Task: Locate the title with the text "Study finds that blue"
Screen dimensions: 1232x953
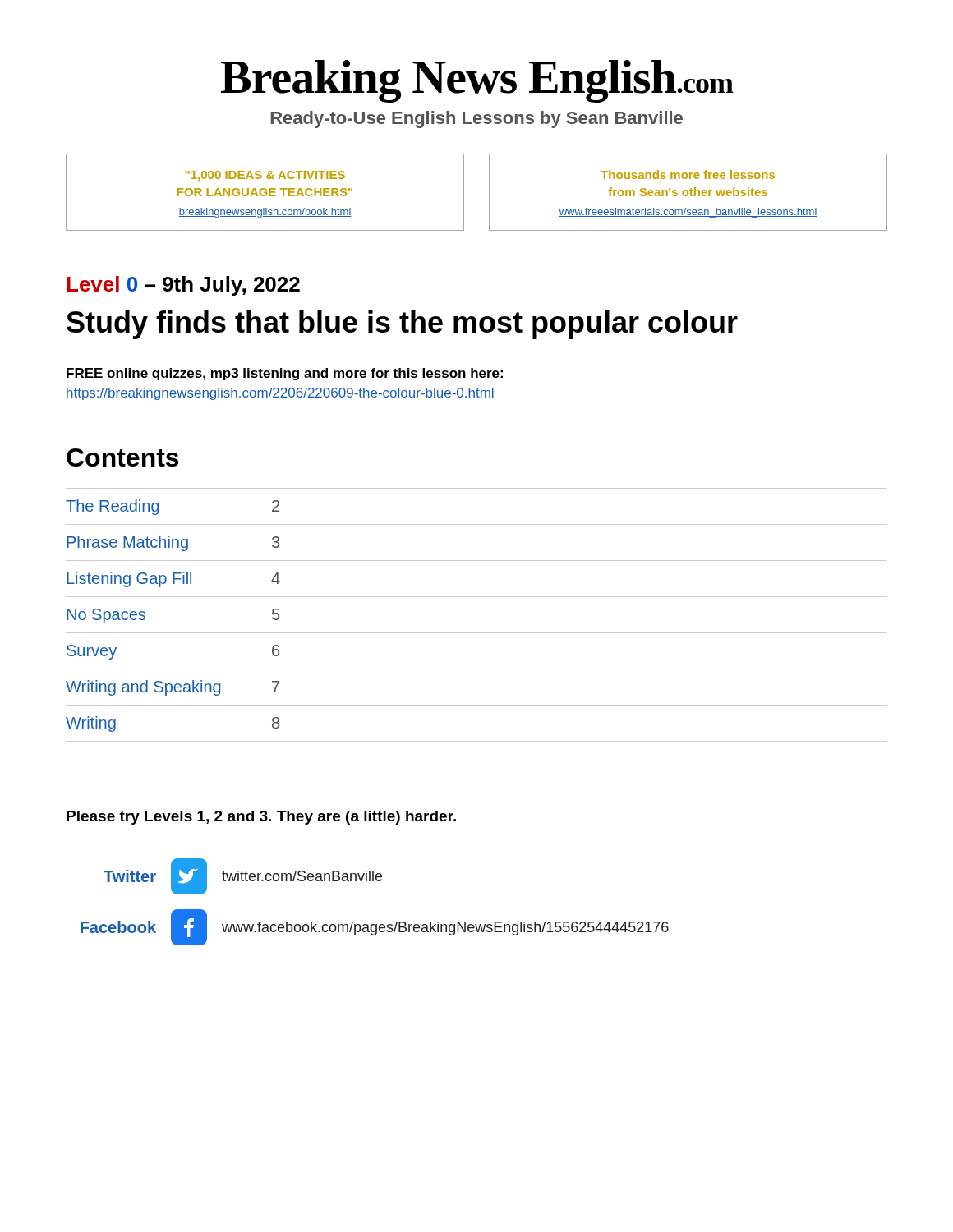Action: (x=402, y=322)
